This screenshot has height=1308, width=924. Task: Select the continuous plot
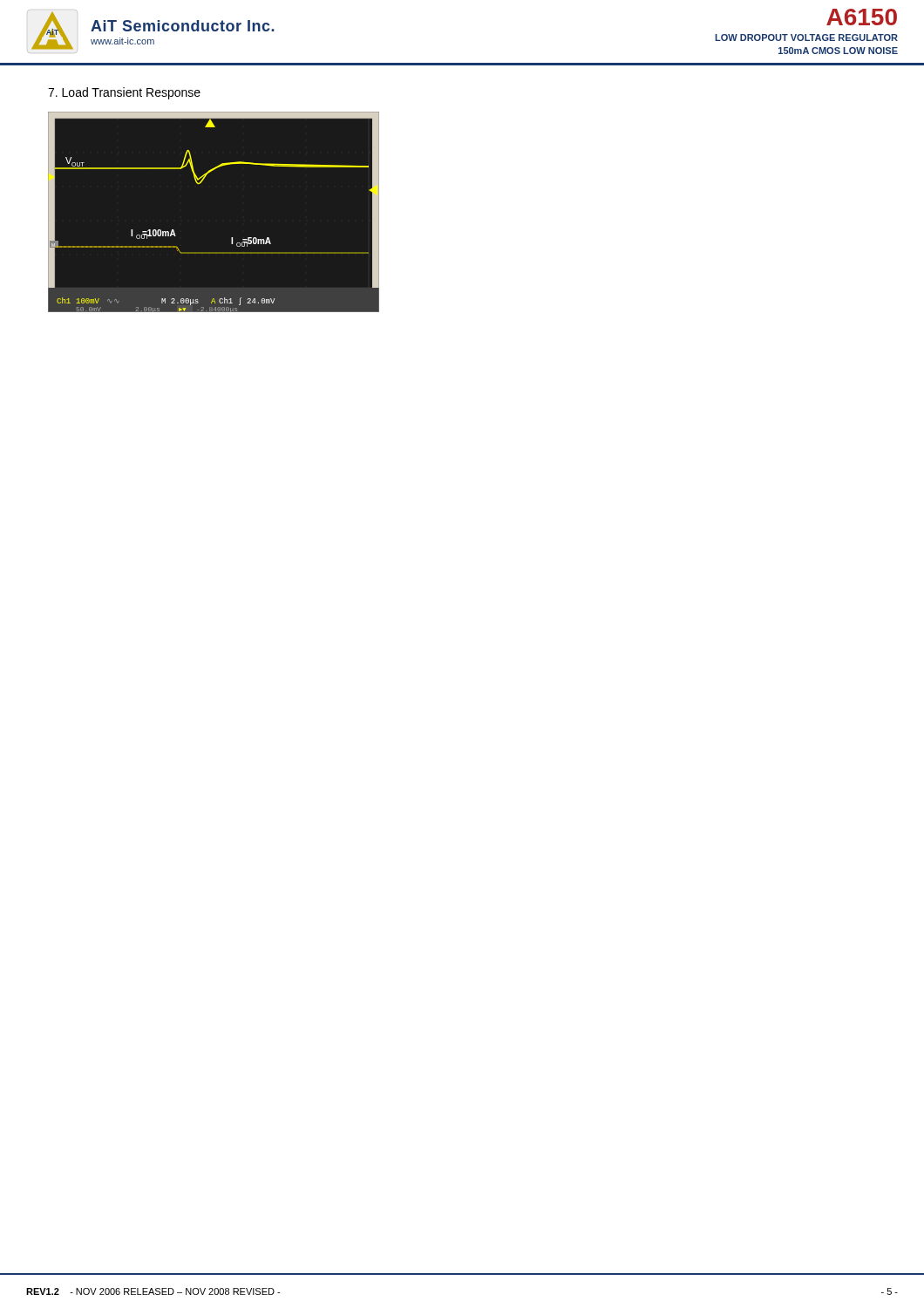point(214,212)
